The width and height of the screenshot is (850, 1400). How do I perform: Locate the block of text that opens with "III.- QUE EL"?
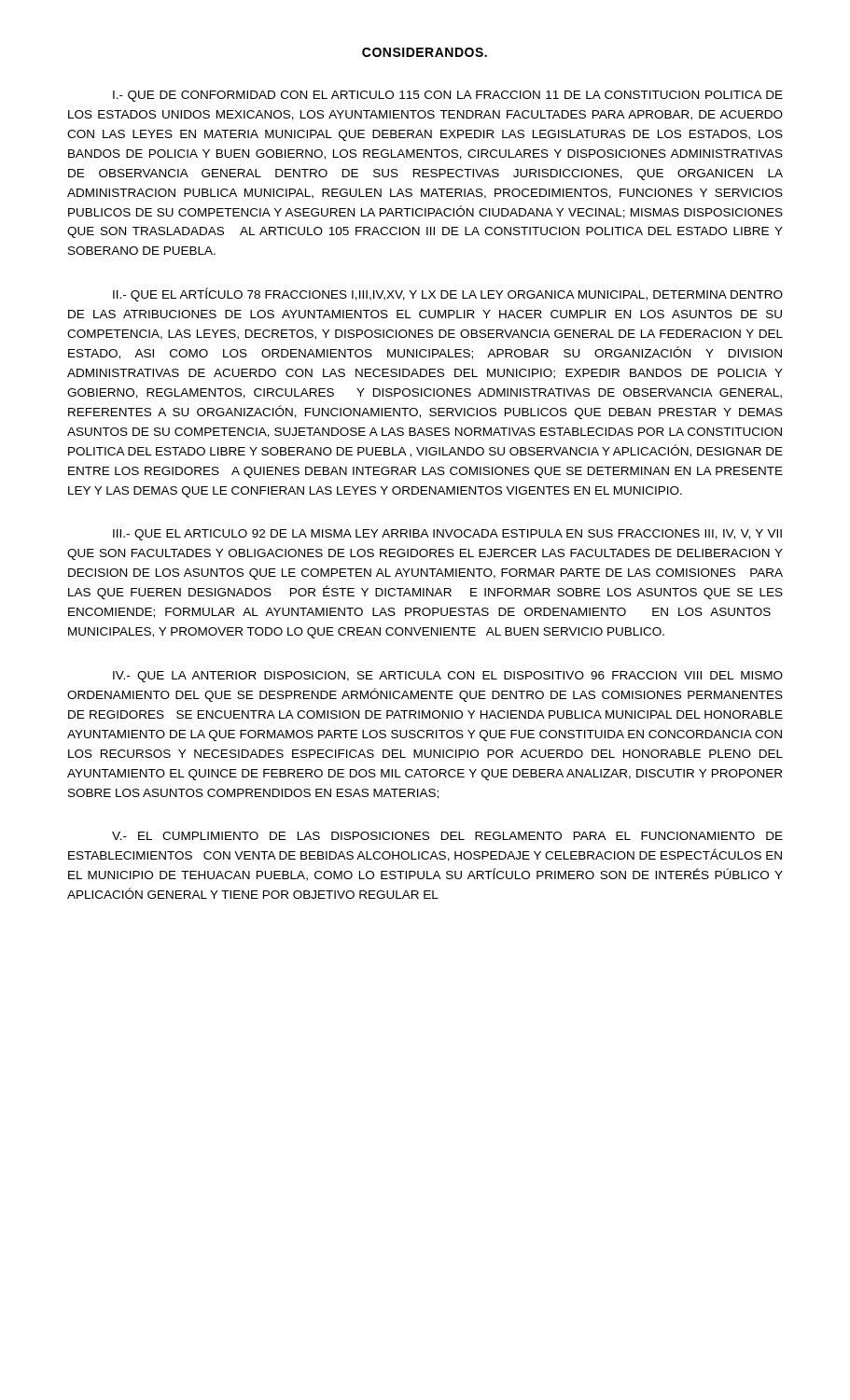425,583
